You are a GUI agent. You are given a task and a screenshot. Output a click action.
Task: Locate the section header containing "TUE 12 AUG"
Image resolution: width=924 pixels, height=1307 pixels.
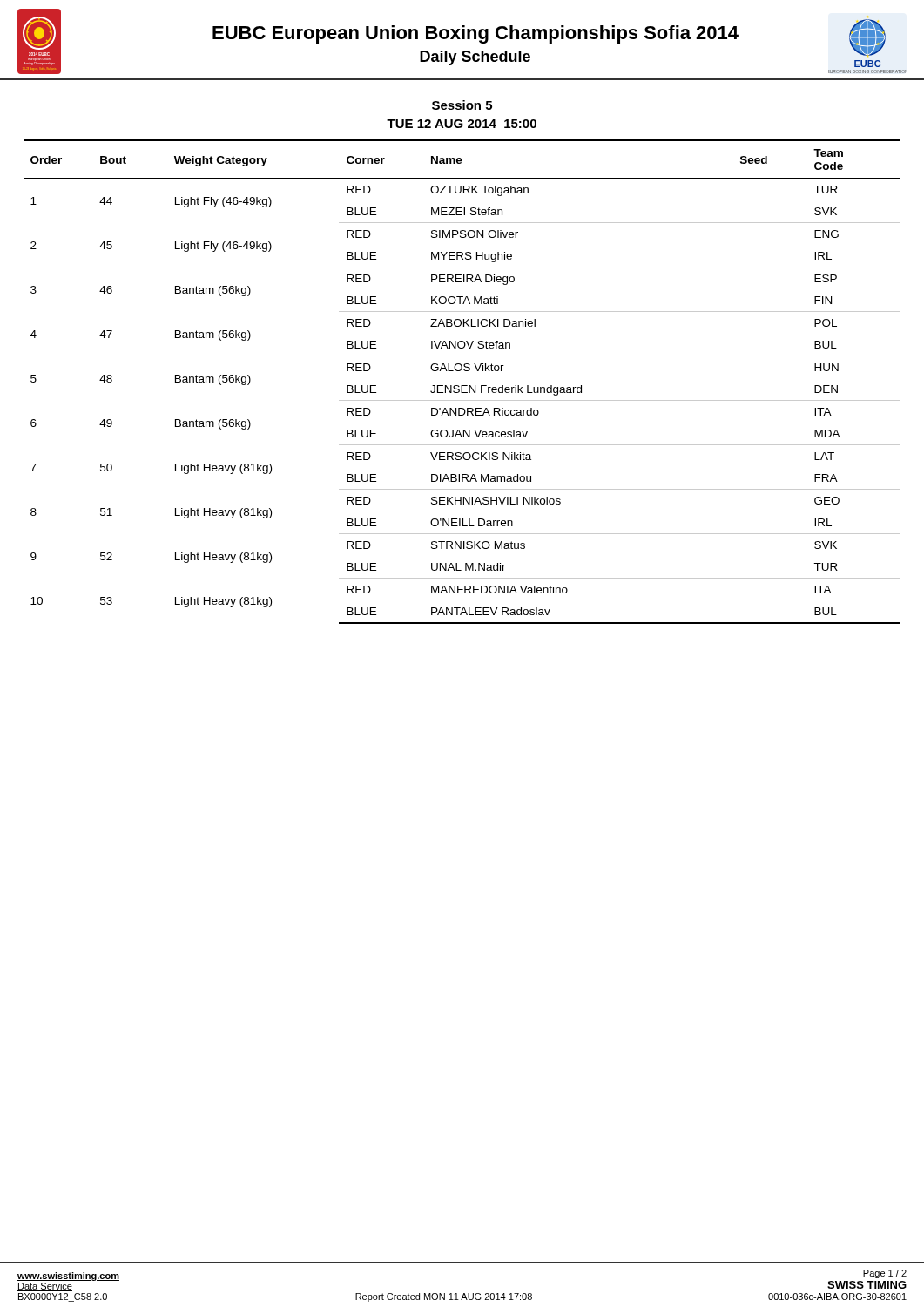[462, 123]
